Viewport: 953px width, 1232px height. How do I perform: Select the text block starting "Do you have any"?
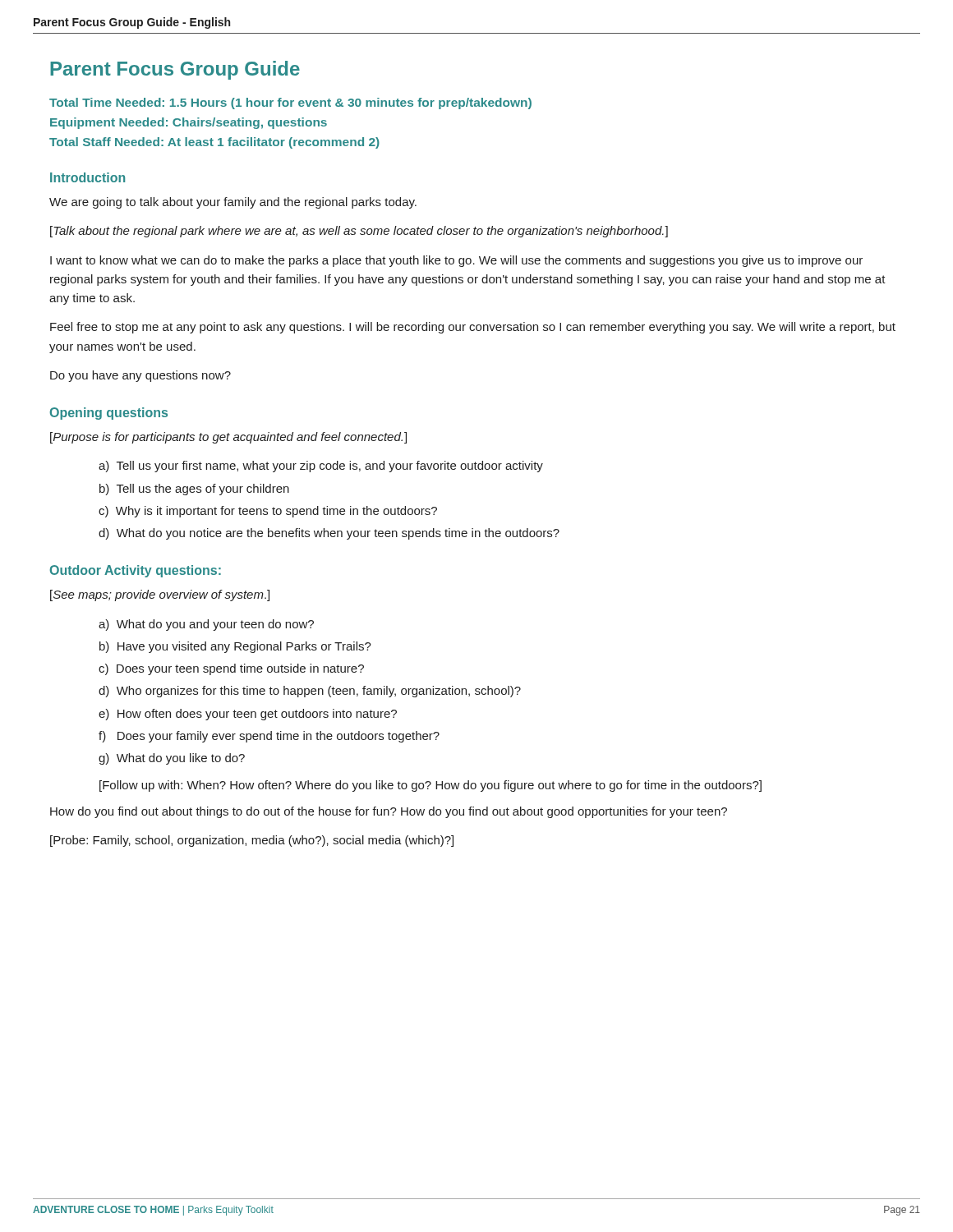click(140, 375)
